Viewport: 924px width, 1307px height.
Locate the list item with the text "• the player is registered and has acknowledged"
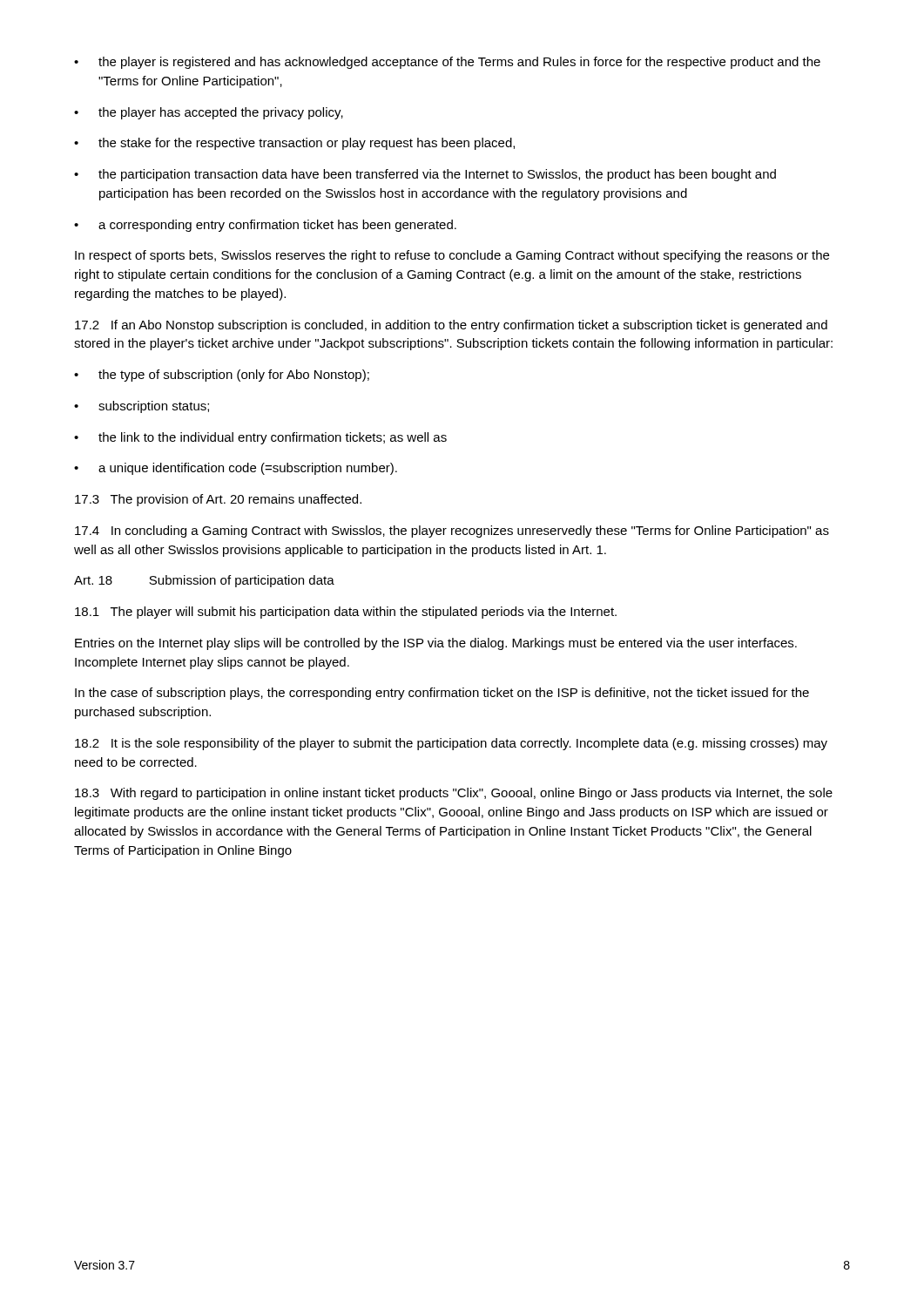pyautogui.click(x=462, y=71)
